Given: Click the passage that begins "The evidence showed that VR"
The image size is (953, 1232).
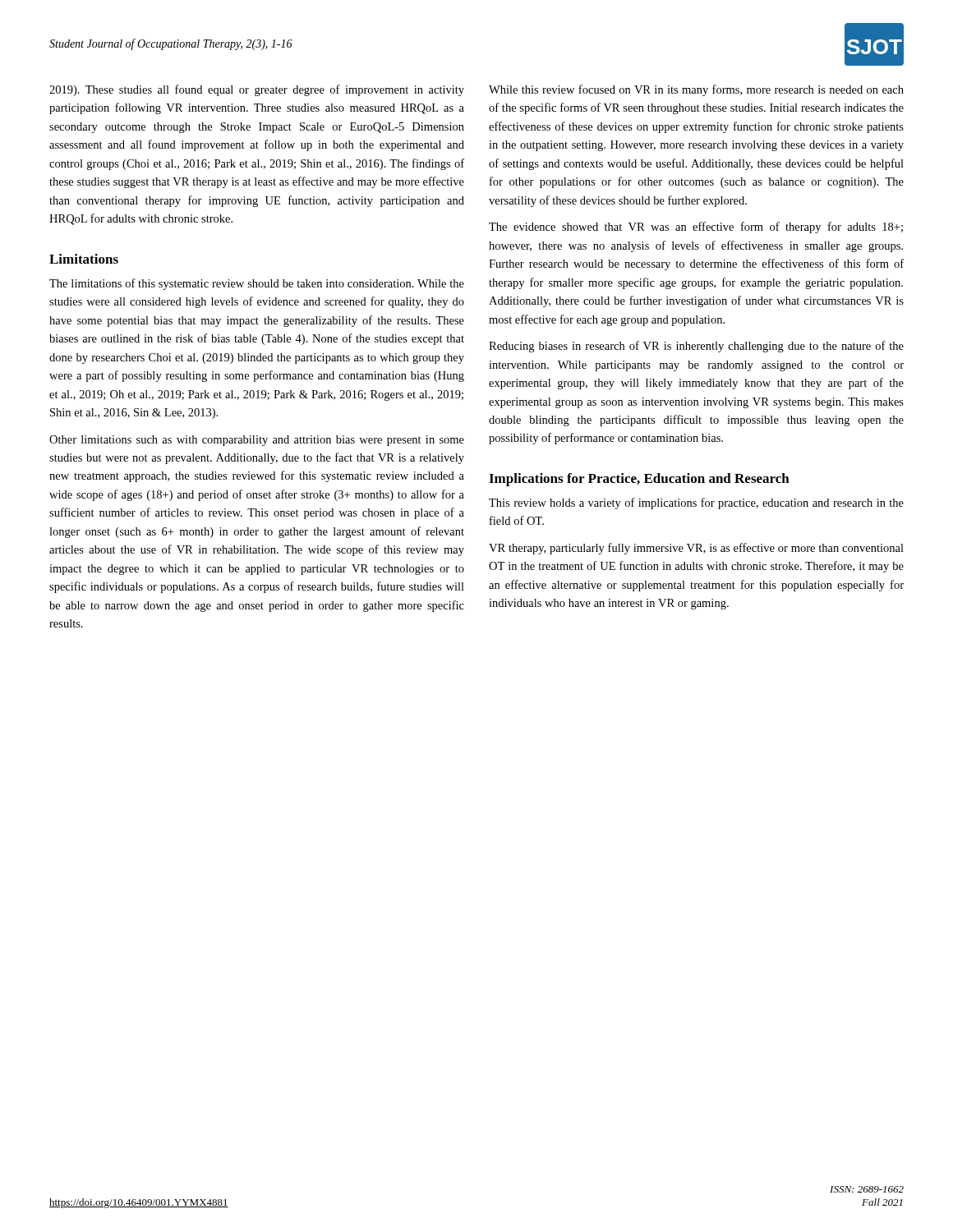Looking at the screenshot, I should tap(696, 273).
